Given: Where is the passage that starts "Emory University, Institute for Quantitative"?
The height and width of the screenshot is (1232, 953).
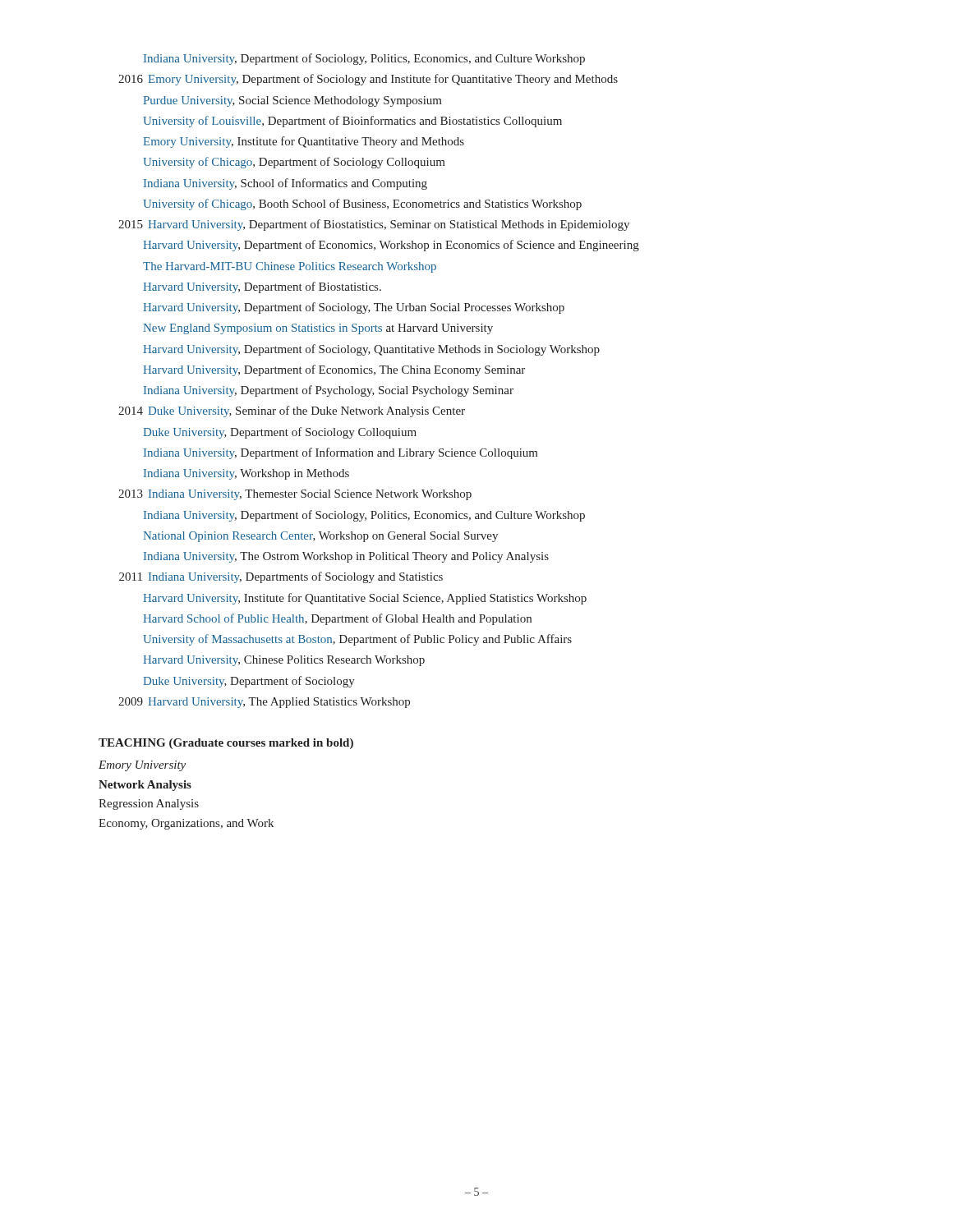Looking at the screenshot, I should coord(304,142).
